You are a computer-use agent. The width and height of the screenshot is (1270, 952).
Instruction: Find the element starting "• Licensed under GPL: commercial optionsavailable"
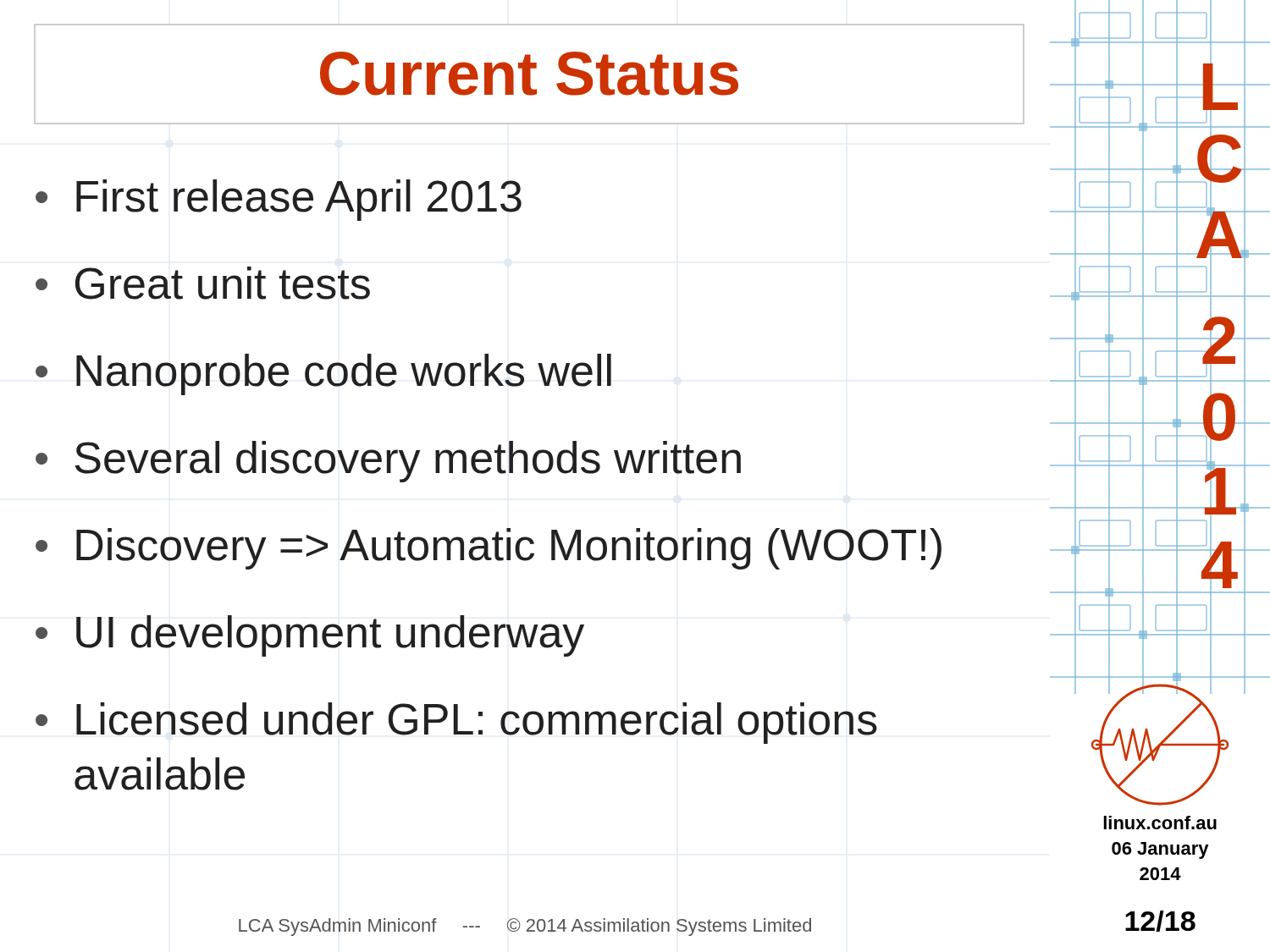click(x=456, y=747)
